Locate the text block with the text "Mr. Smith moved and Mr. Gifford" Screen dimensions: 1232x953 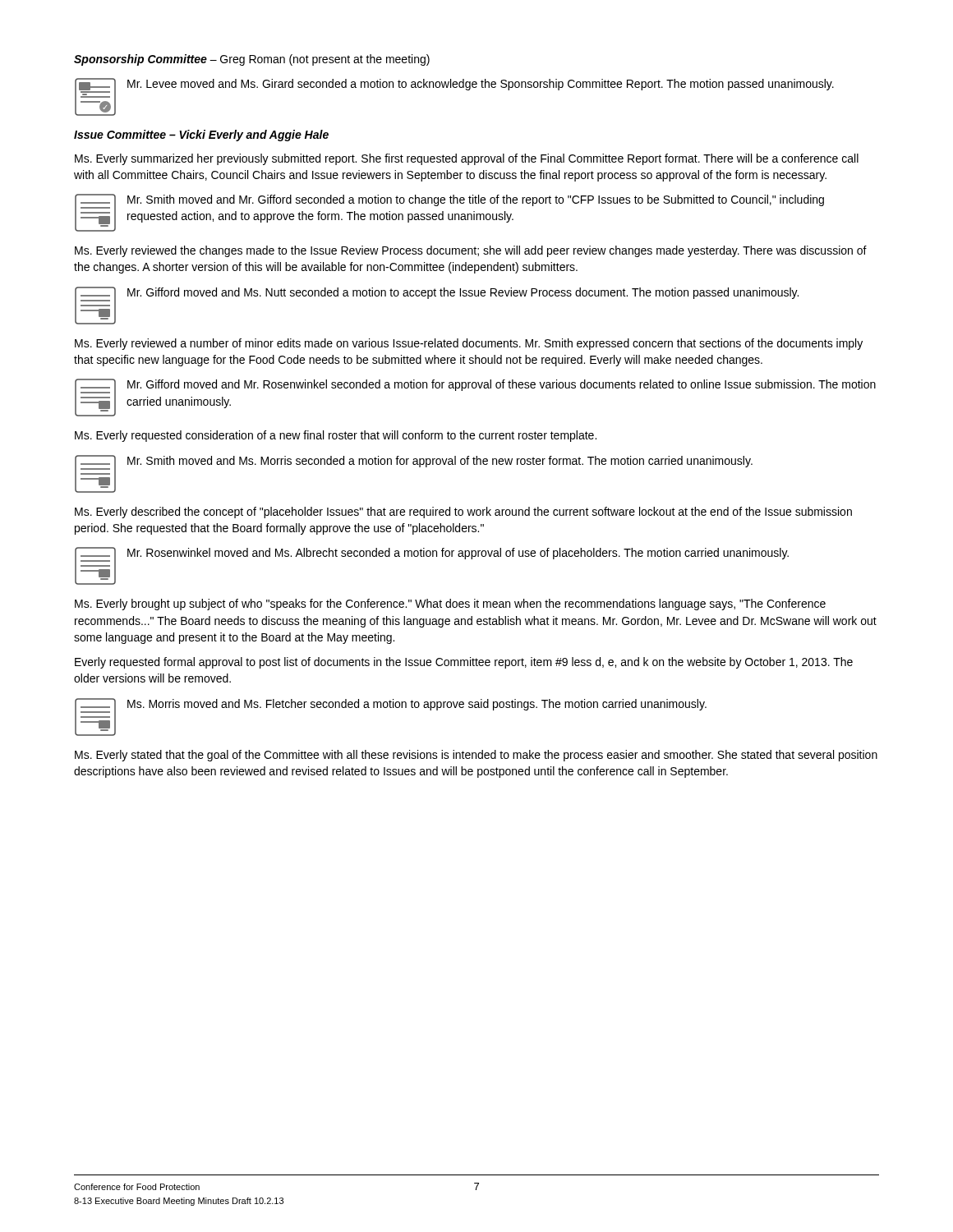(476, 212)
